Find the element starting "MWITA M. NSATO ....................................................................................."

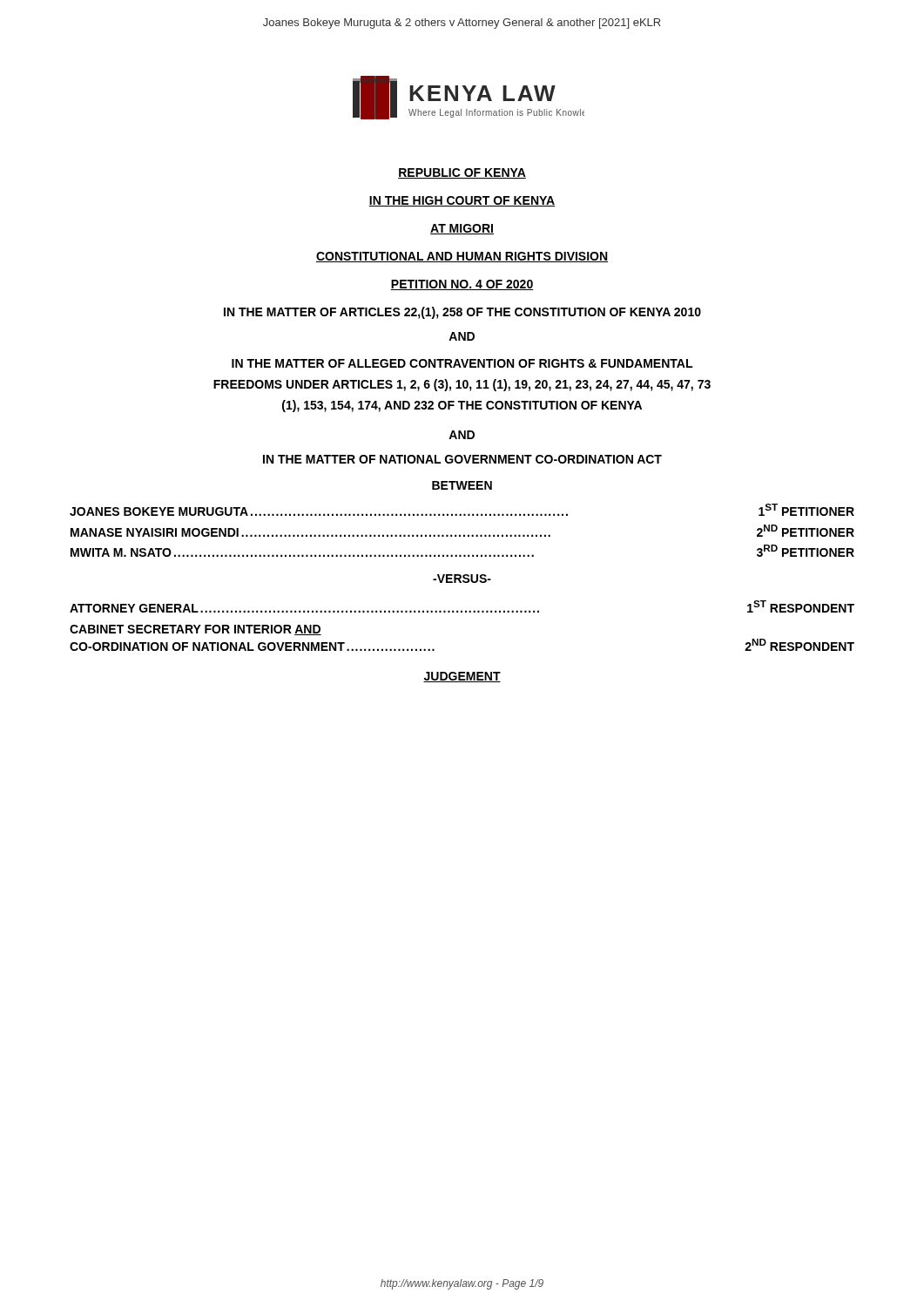click(462, 551)
